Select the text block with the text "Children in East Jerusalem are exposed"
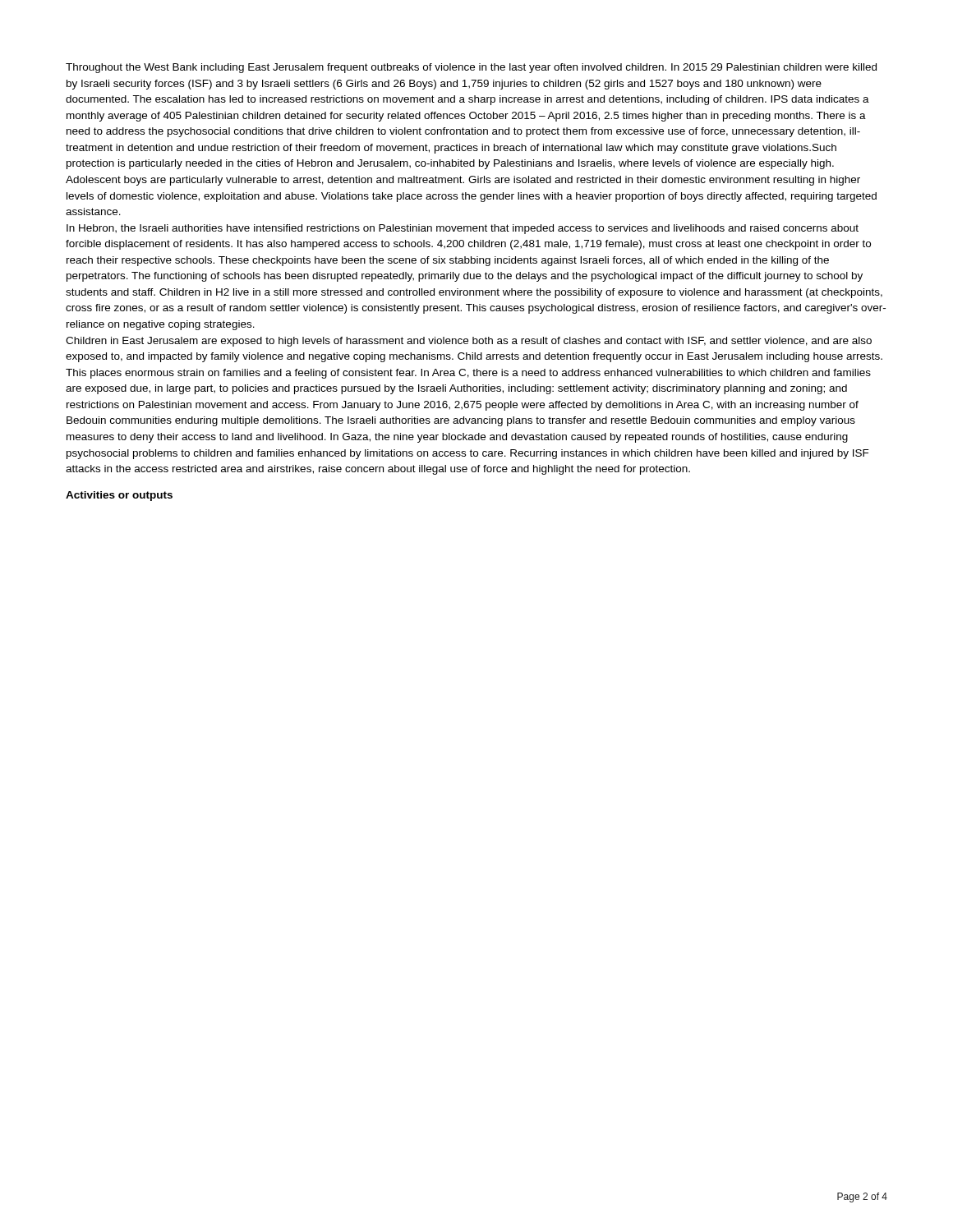 point(476,405)
